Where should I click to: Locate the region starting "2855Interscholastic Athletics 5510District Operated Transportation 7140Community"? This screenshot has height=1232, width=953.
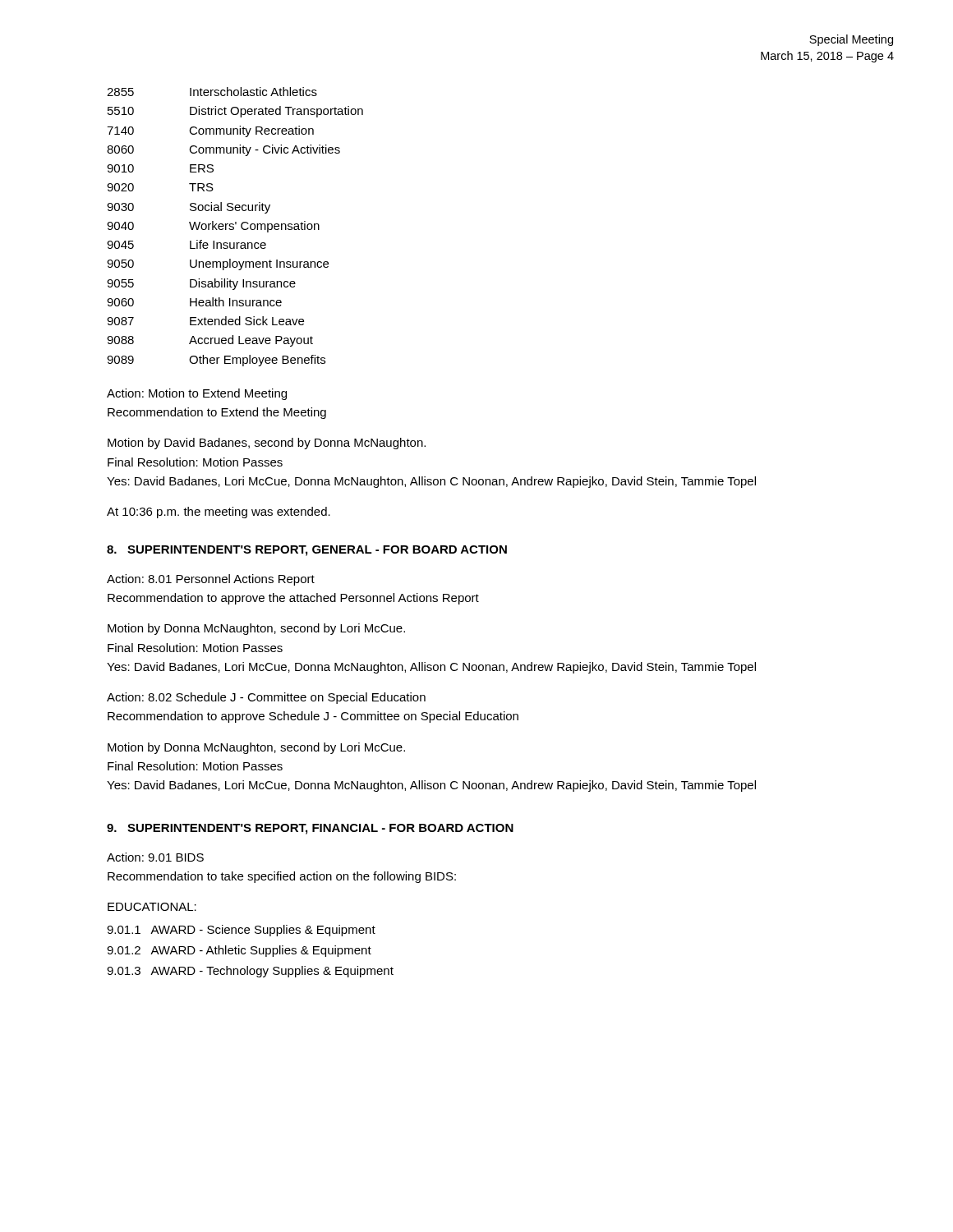235,225
